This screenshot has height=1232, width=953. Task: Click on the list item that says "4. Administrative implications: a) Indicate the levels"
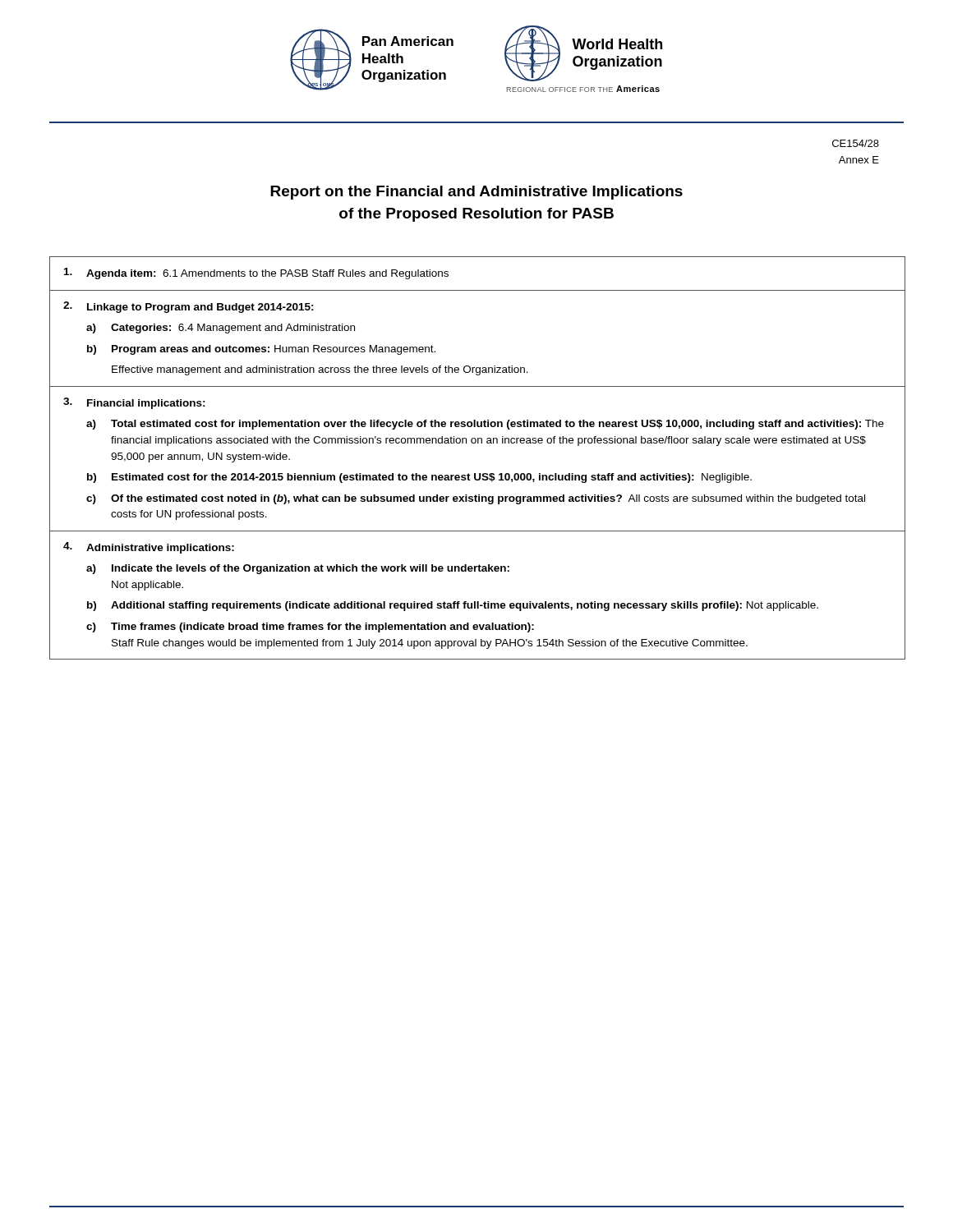(x=477, y=595)
